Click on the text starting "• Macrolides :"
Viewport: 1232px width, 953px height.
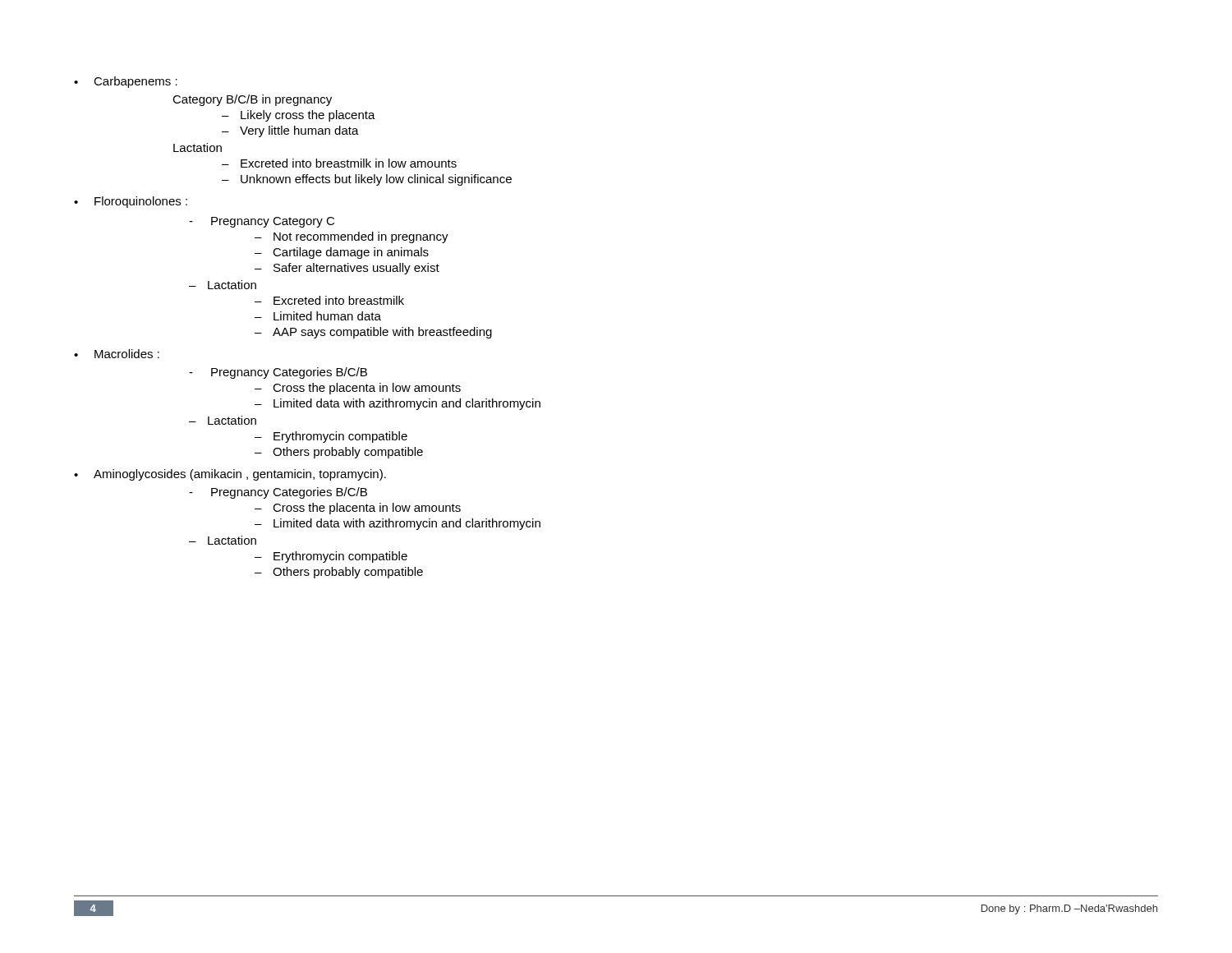117,354
